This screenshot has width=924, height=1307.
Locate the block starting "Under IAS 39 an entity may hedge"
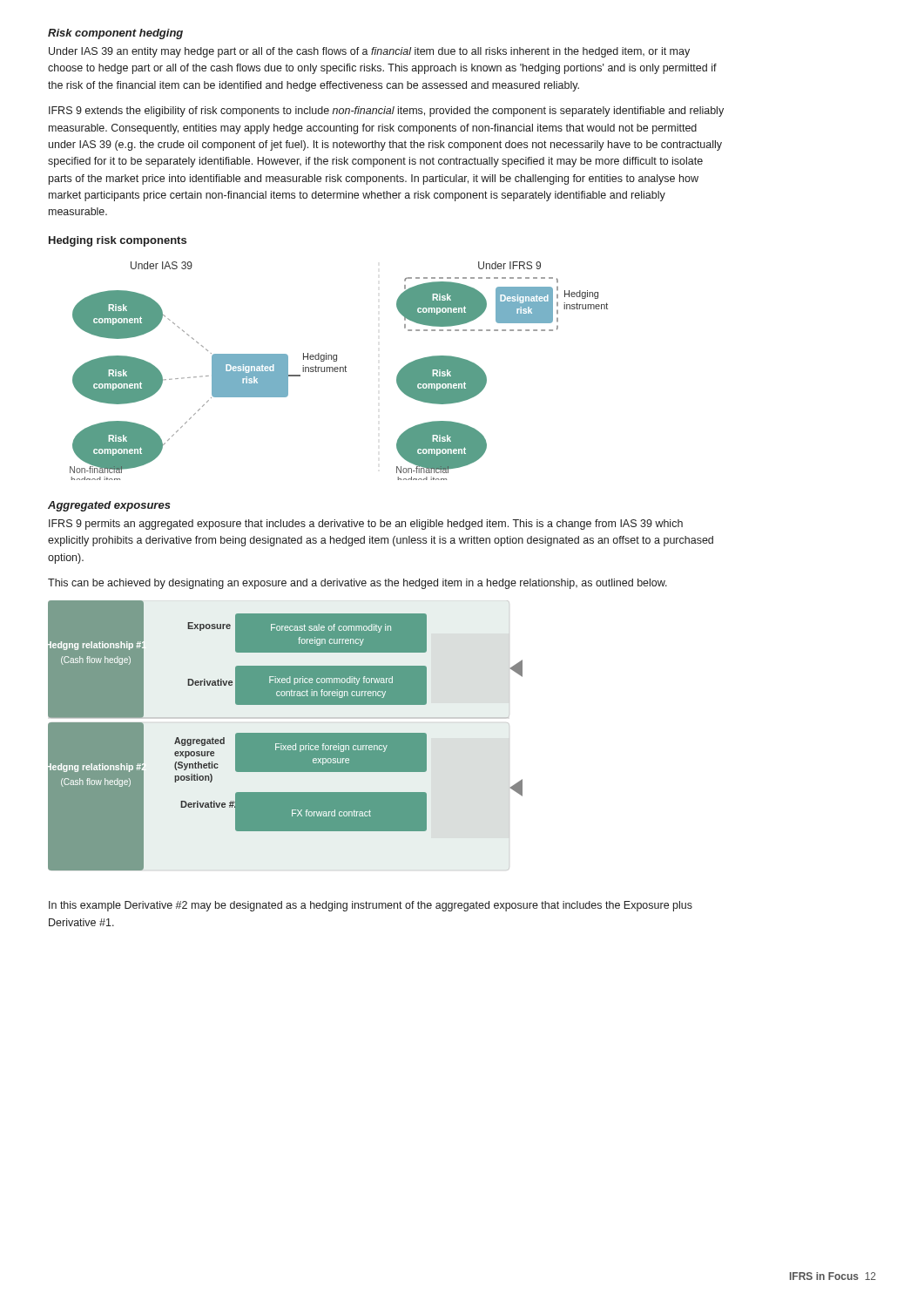pos(382,68)
